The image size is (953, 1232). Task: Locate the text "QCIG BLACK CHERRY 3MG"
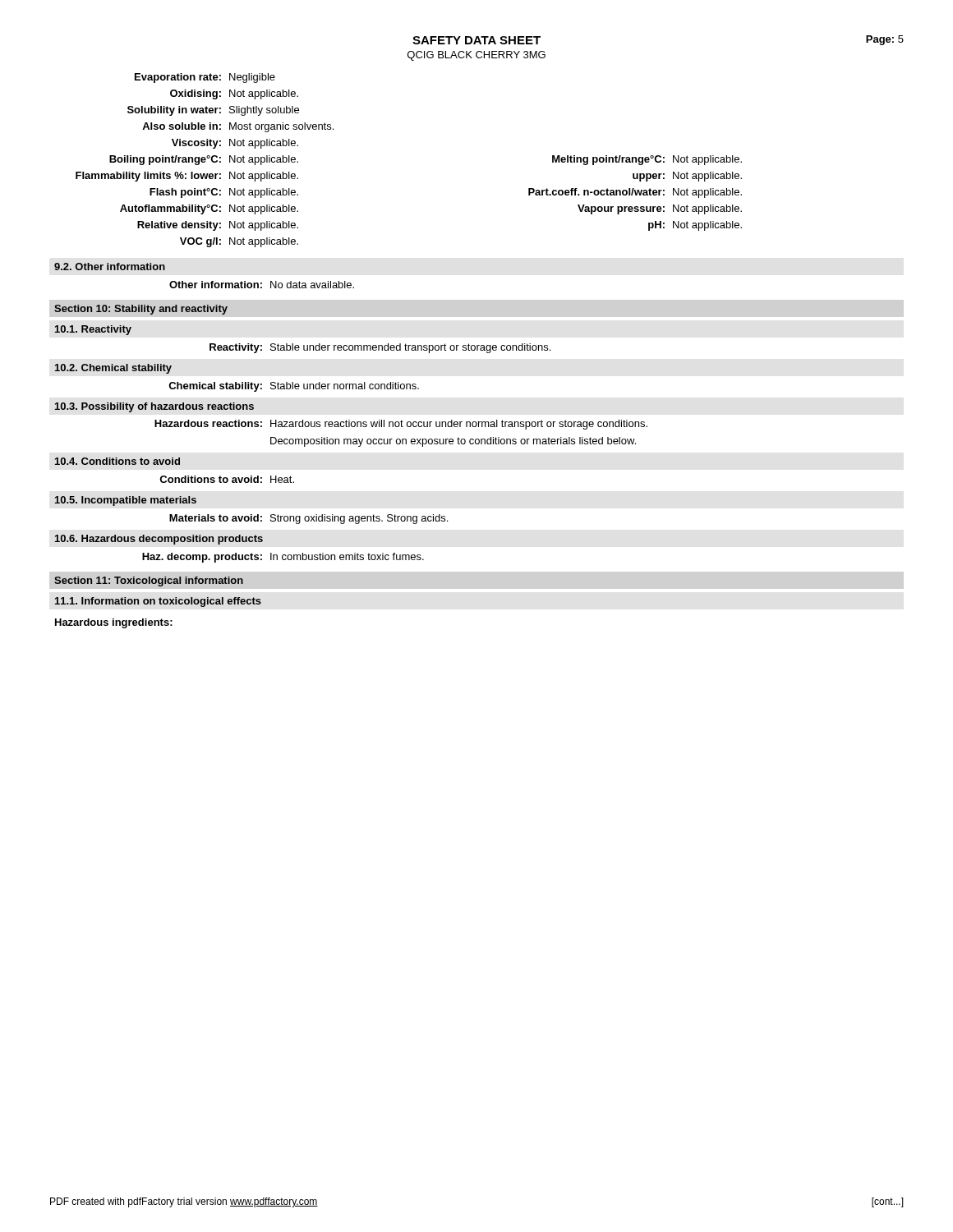pyautogui.click(x=476, y=55)
